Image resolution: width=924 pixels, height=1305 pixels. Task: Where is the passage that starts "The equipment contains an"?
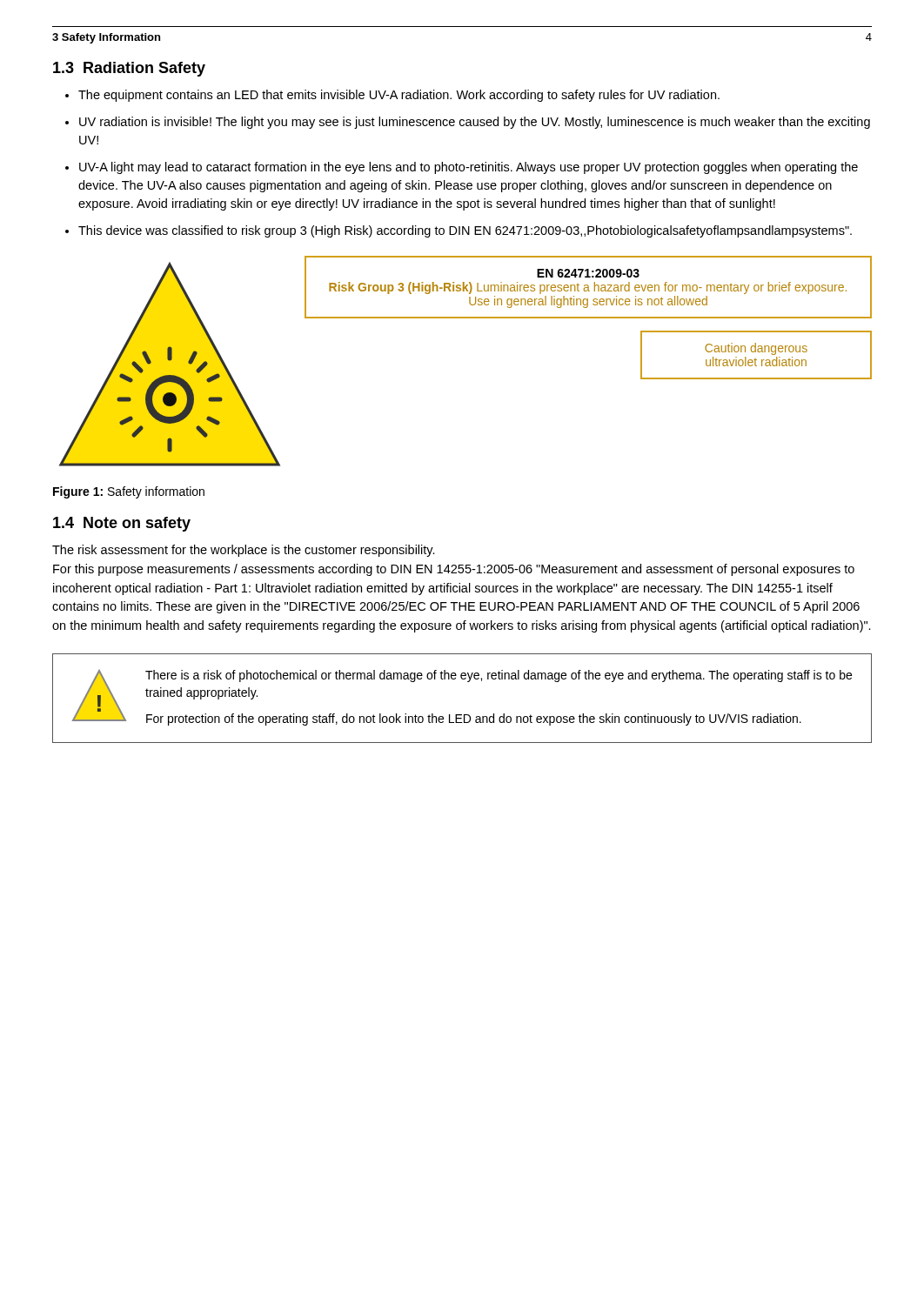[x=399, y=95]
